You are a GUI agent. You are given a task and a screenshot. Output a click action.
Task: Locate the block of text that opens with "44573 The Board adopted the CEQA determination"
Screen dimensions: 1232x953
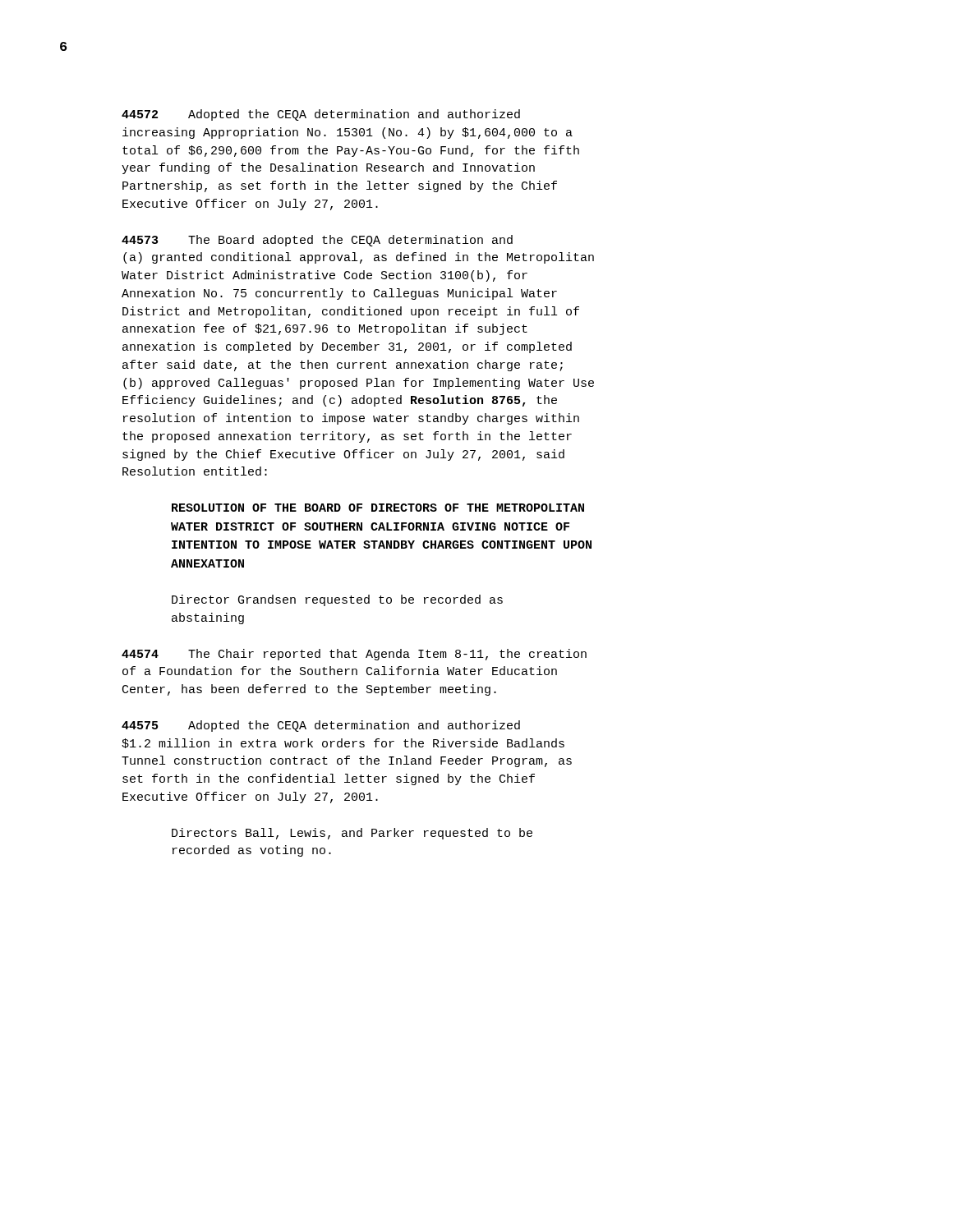coord(358,357)
